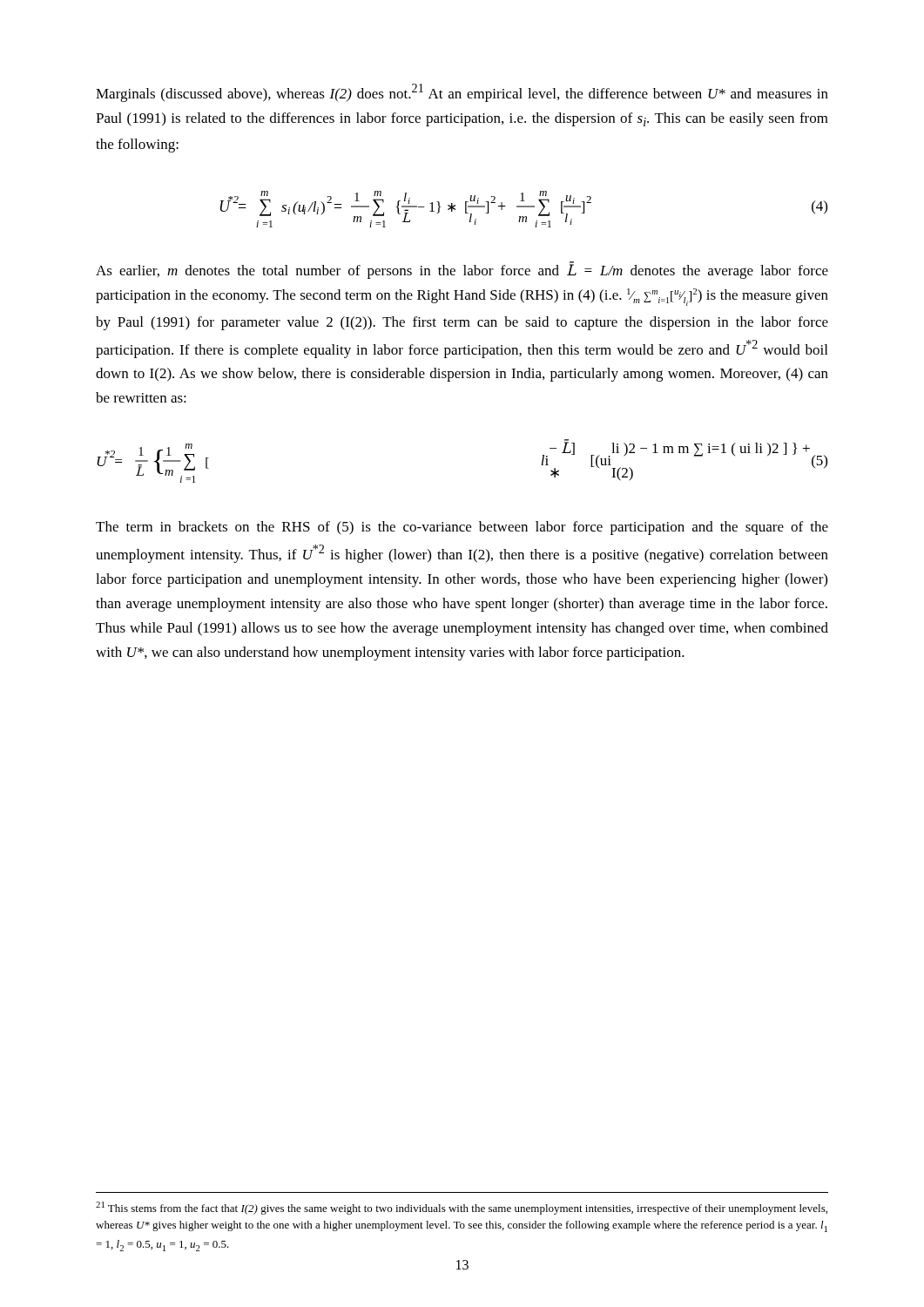Viewport: 924px width, 1307px height.
Task: Select the text block that reads "Marginals (discussed above), whereas I(2)"
Action: [x=462, y=118]
